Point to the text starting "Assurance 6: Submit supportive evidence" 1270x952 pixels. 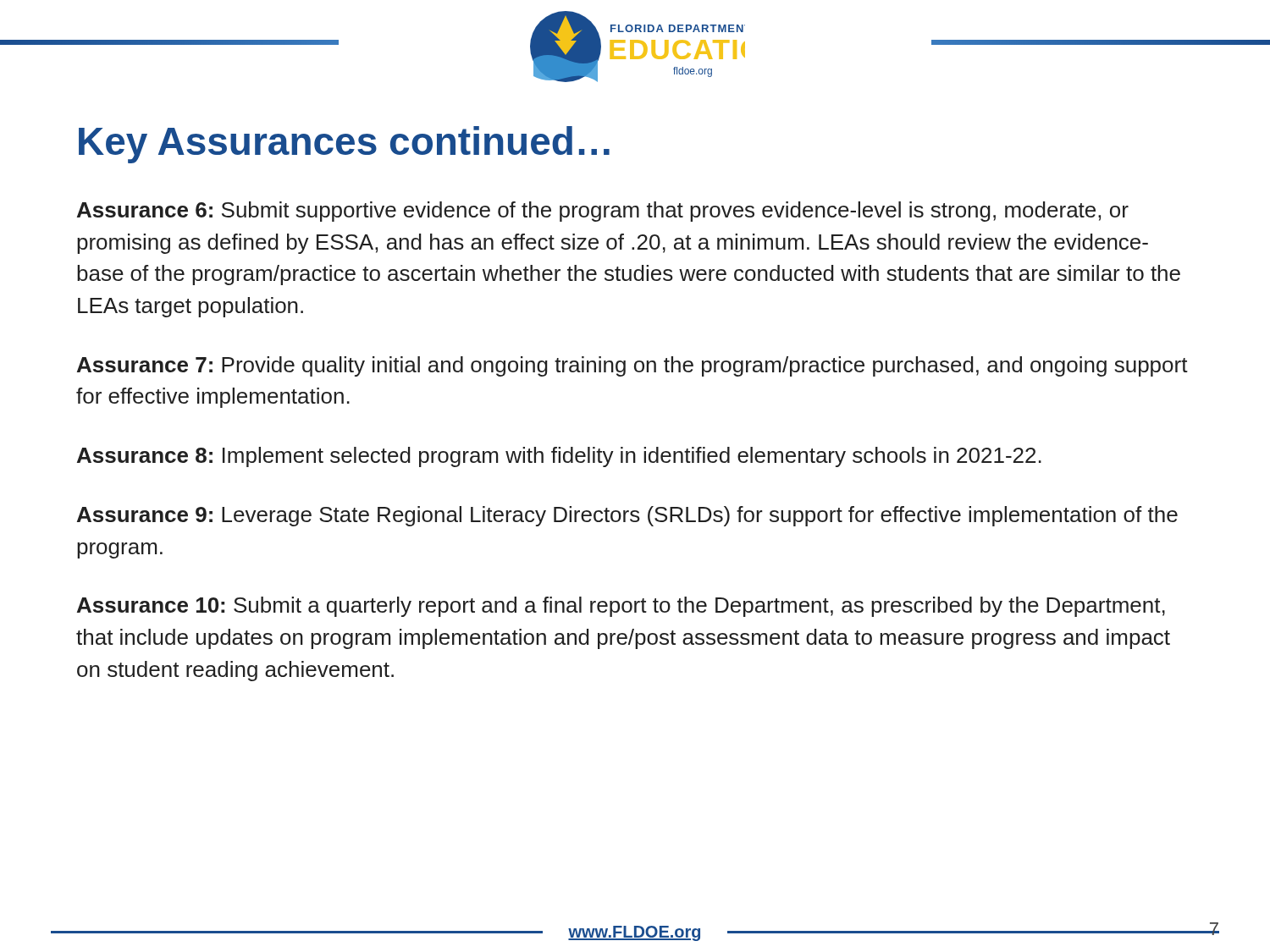629,258
